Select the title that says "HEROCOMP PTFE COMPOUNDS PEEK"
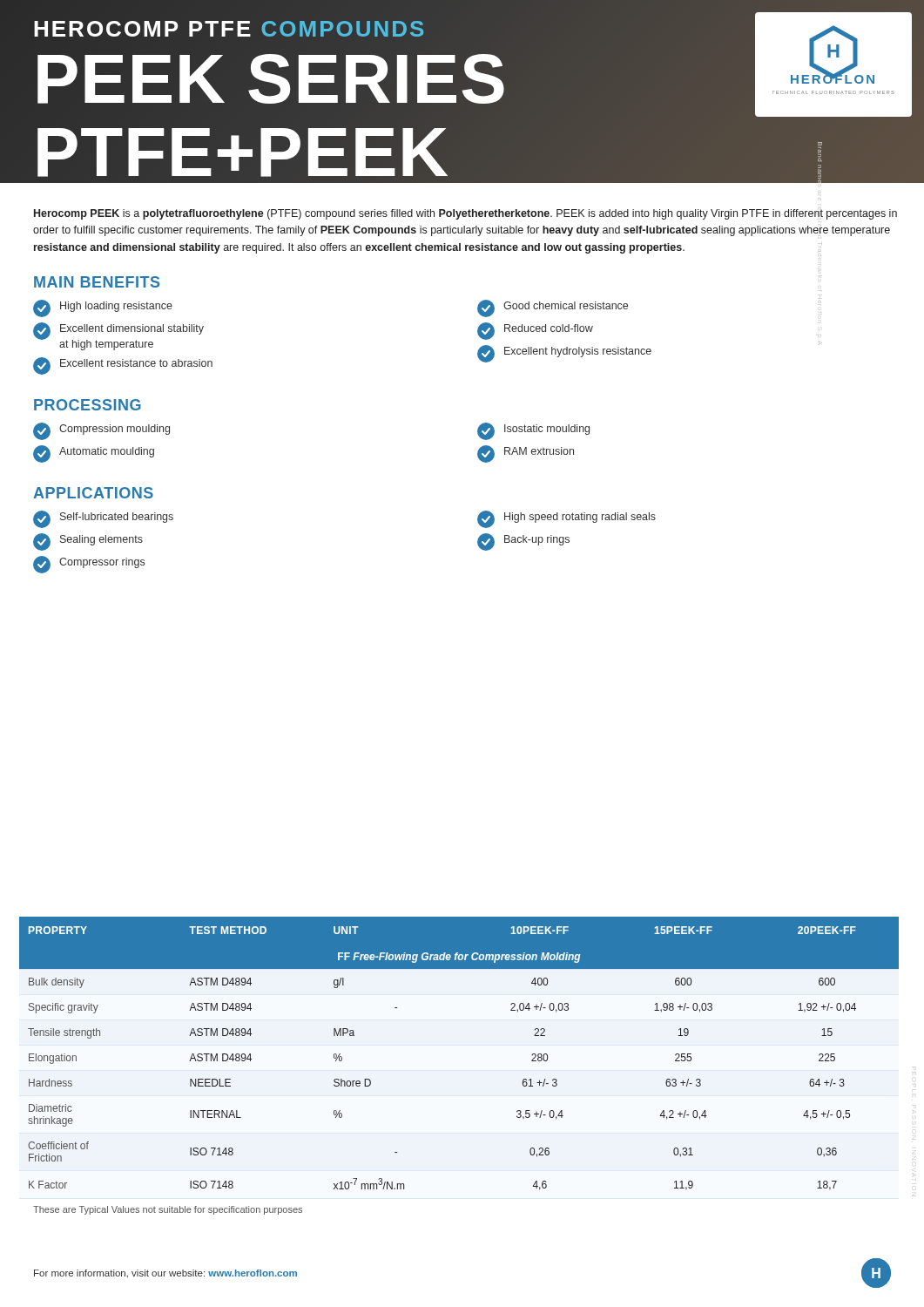This screenshot has height=1307, width=924. 270,102
